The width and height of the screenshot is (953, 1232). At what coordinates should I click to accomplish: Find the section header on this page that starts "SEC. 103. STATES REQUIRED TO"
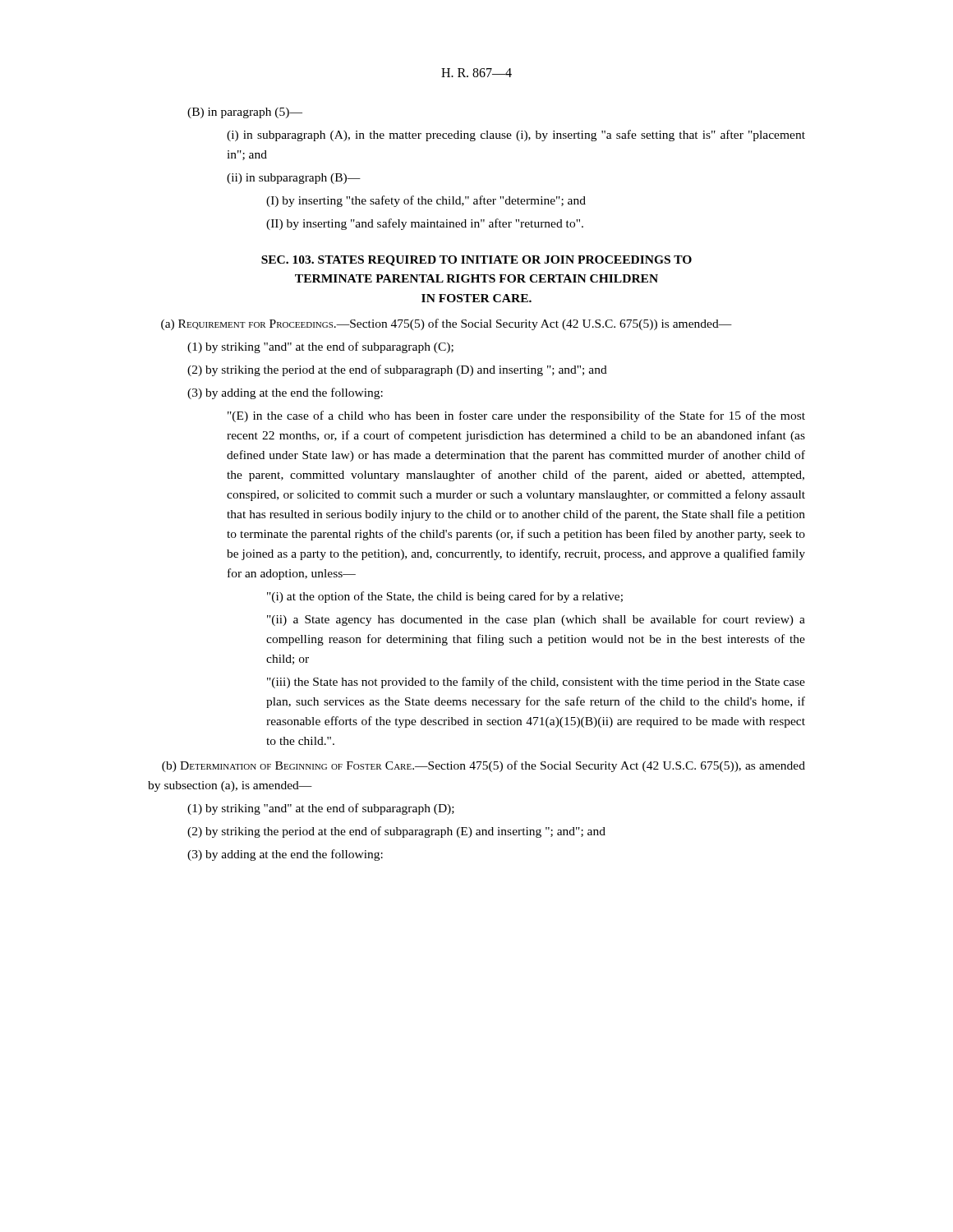coord(476,278)
